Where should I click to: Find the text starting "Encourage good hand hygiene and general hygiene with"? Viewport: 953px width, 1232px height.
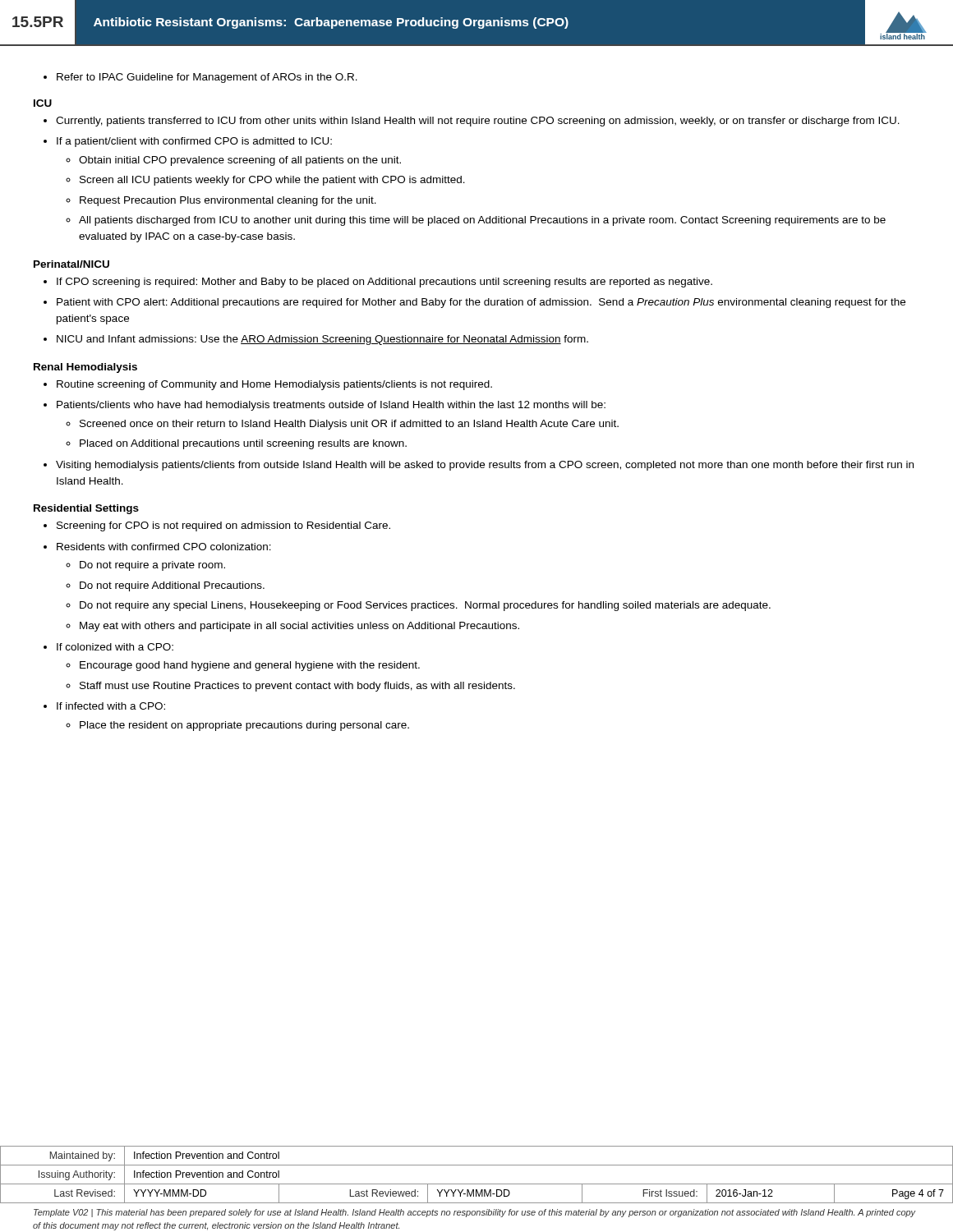250,665
